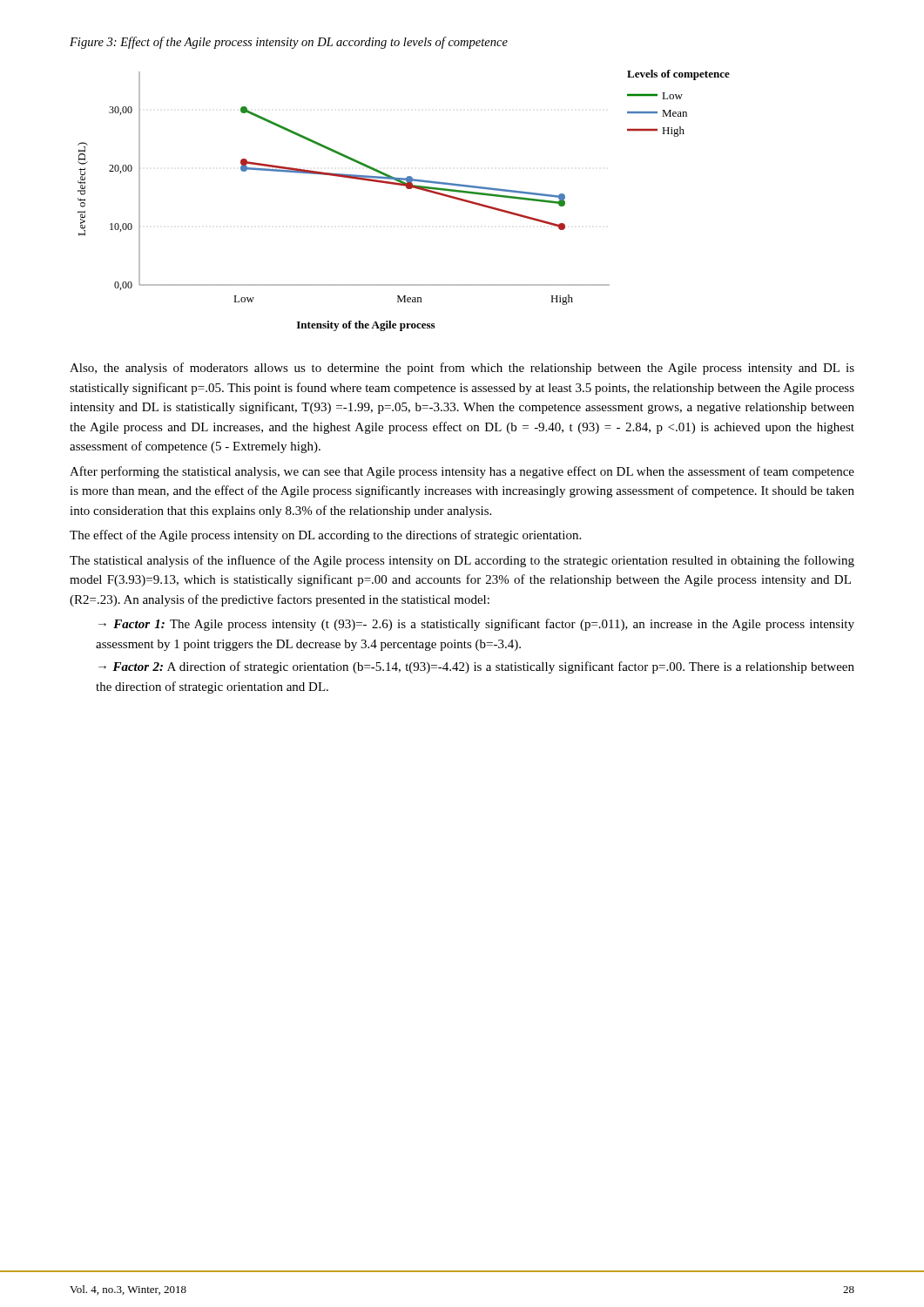
Task: Point to the block beginning "After performing the statistical analysis,"
Action: click(x=462, y=491)
